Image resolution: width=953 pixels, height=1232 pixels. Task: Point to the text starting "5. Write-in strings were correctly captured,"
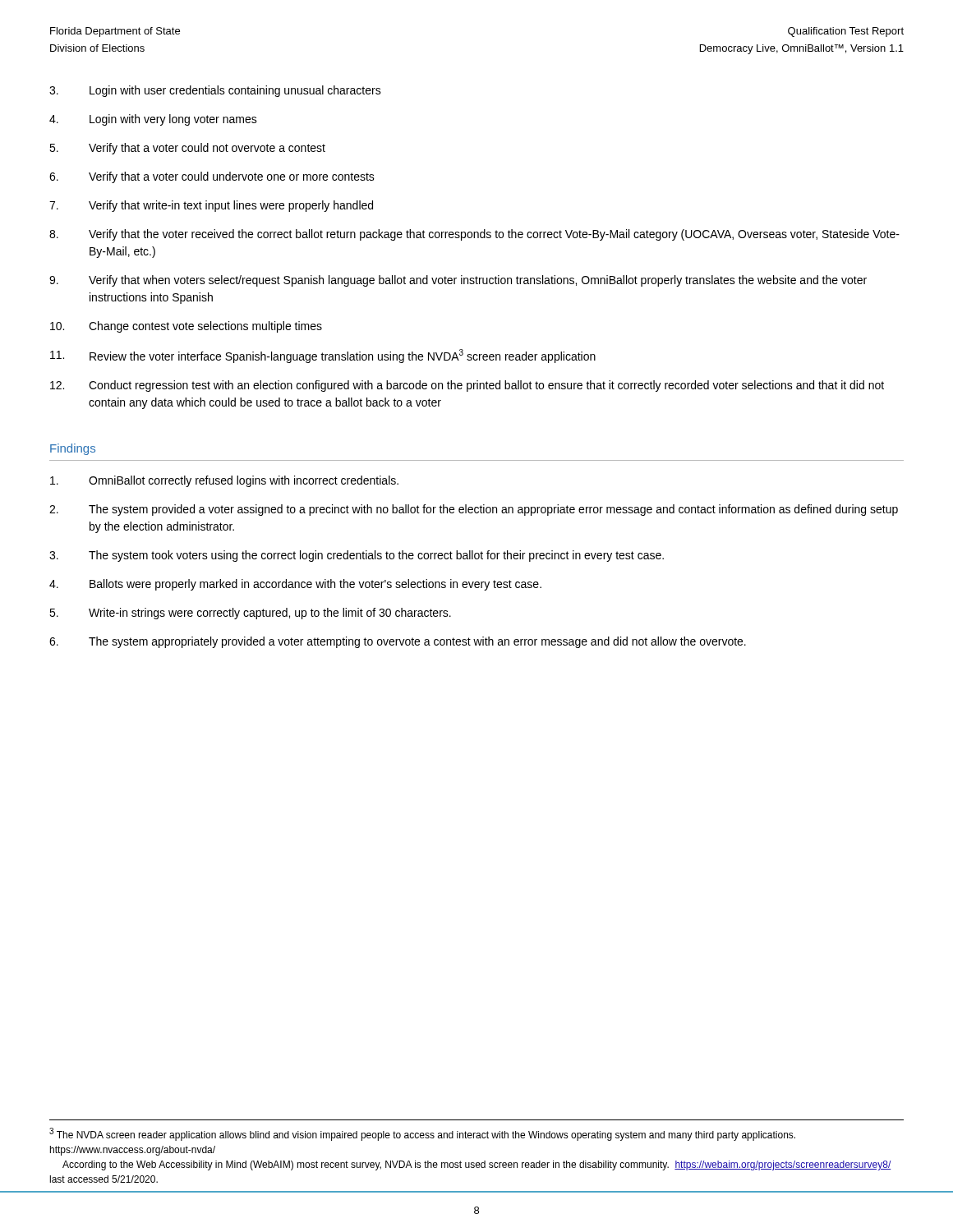[250, 614]
